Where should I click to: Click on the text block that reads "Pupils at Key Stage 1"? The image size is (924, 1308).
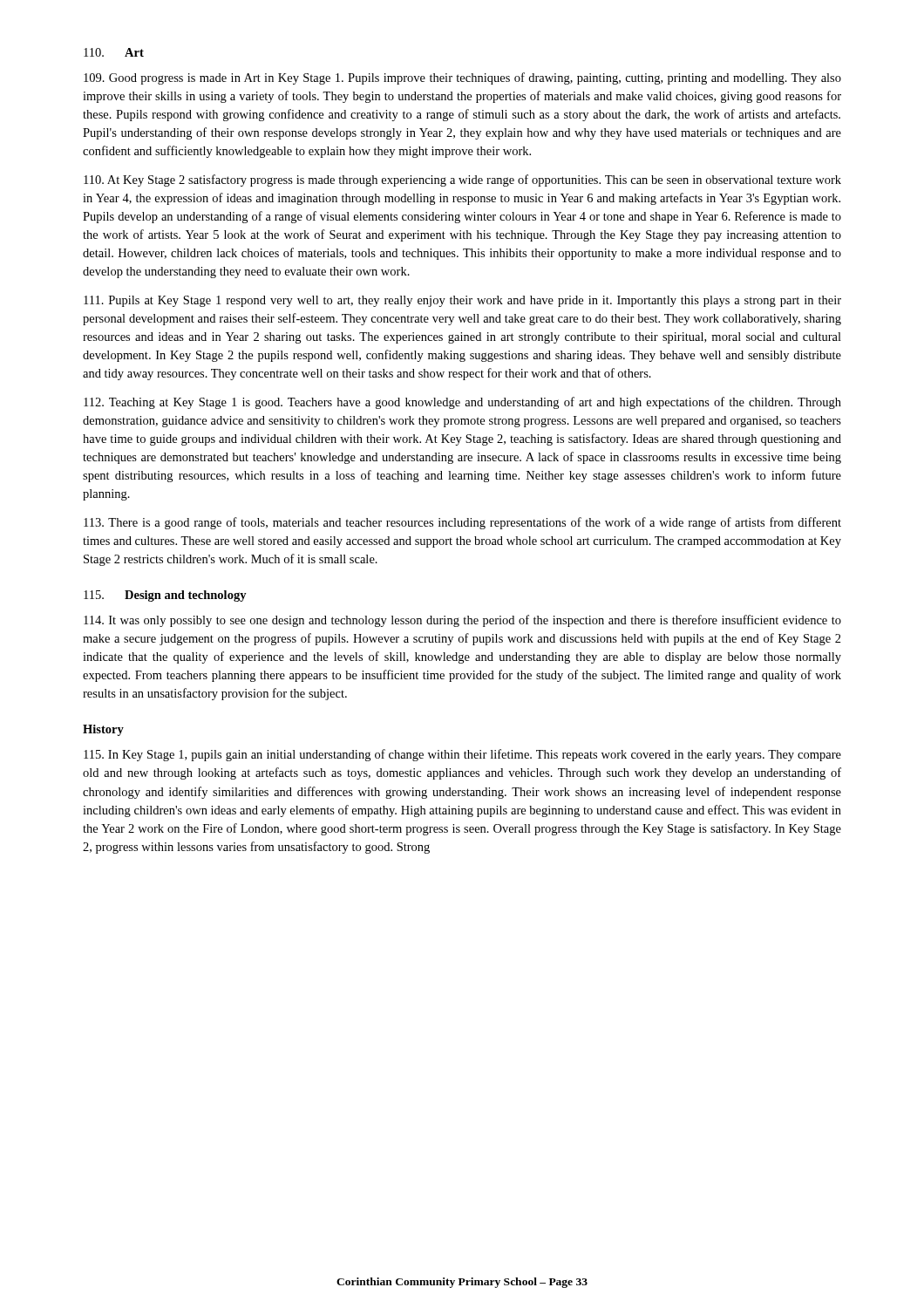click(462, 337)
